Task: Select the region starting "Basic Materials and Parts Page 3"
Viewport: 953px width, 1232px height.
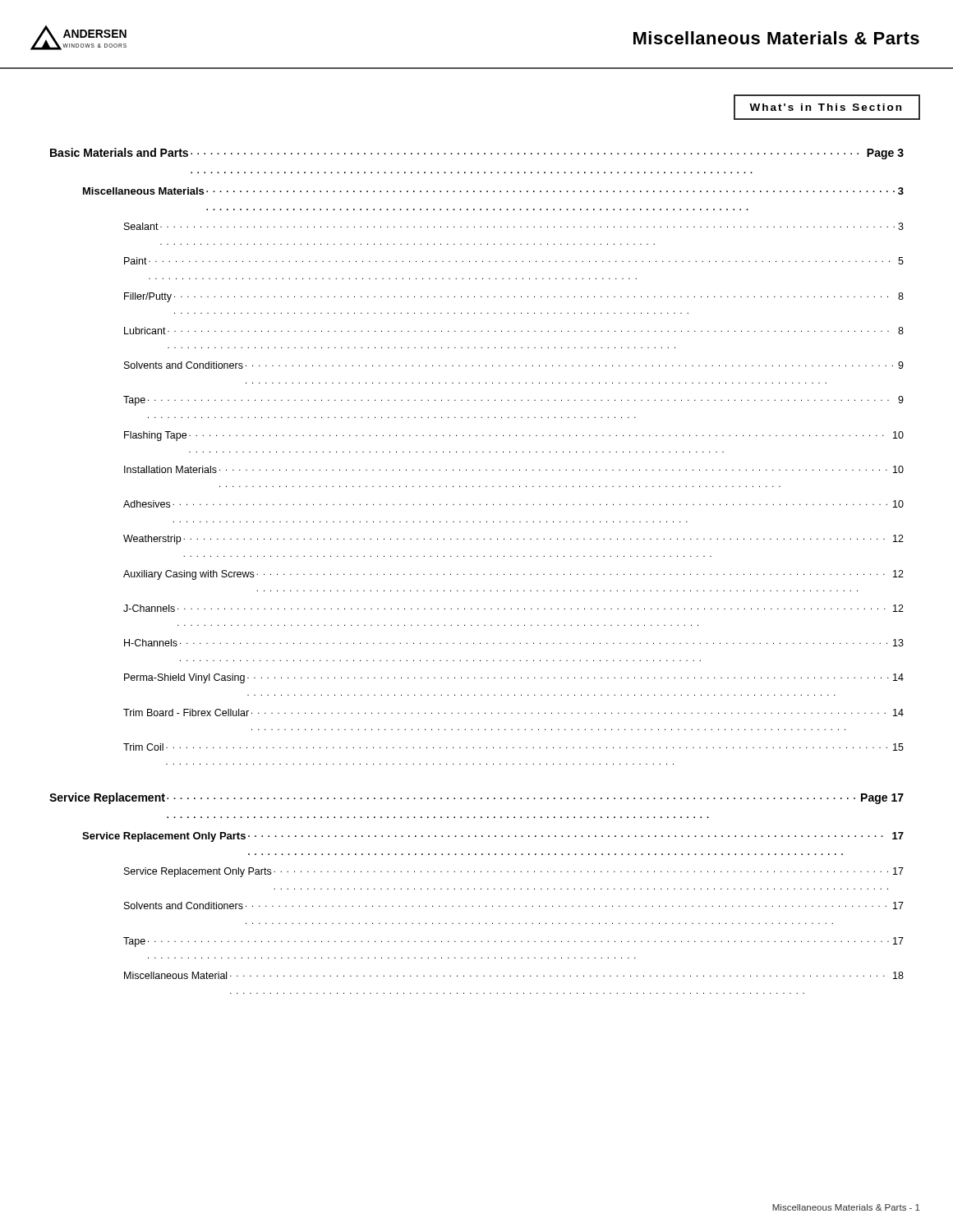Action: click(476, 162)
